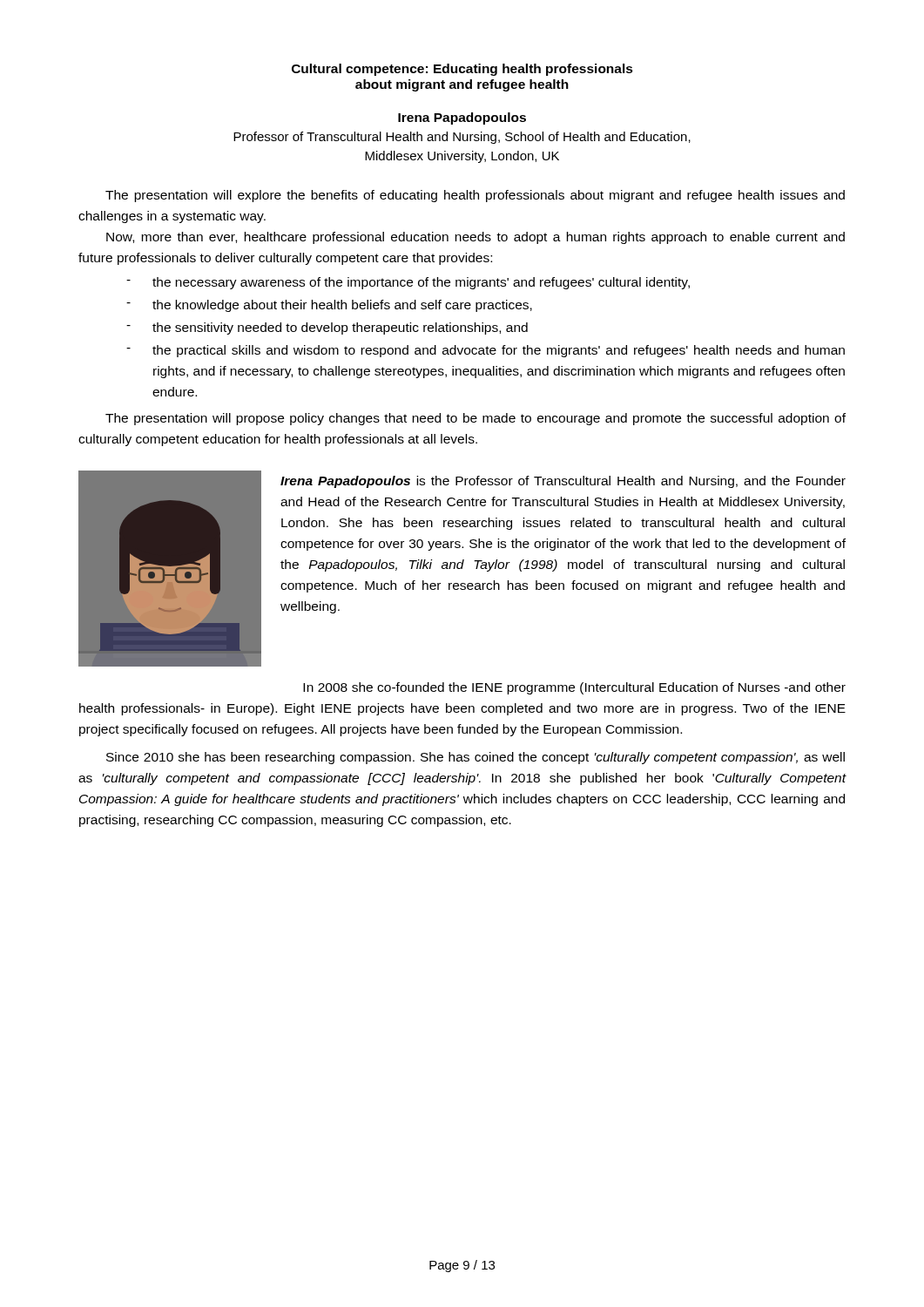Point to the region starting "Irena Papadopoulos Professor of"
This screenshot has width=924, height=1307.
point(462,136)
